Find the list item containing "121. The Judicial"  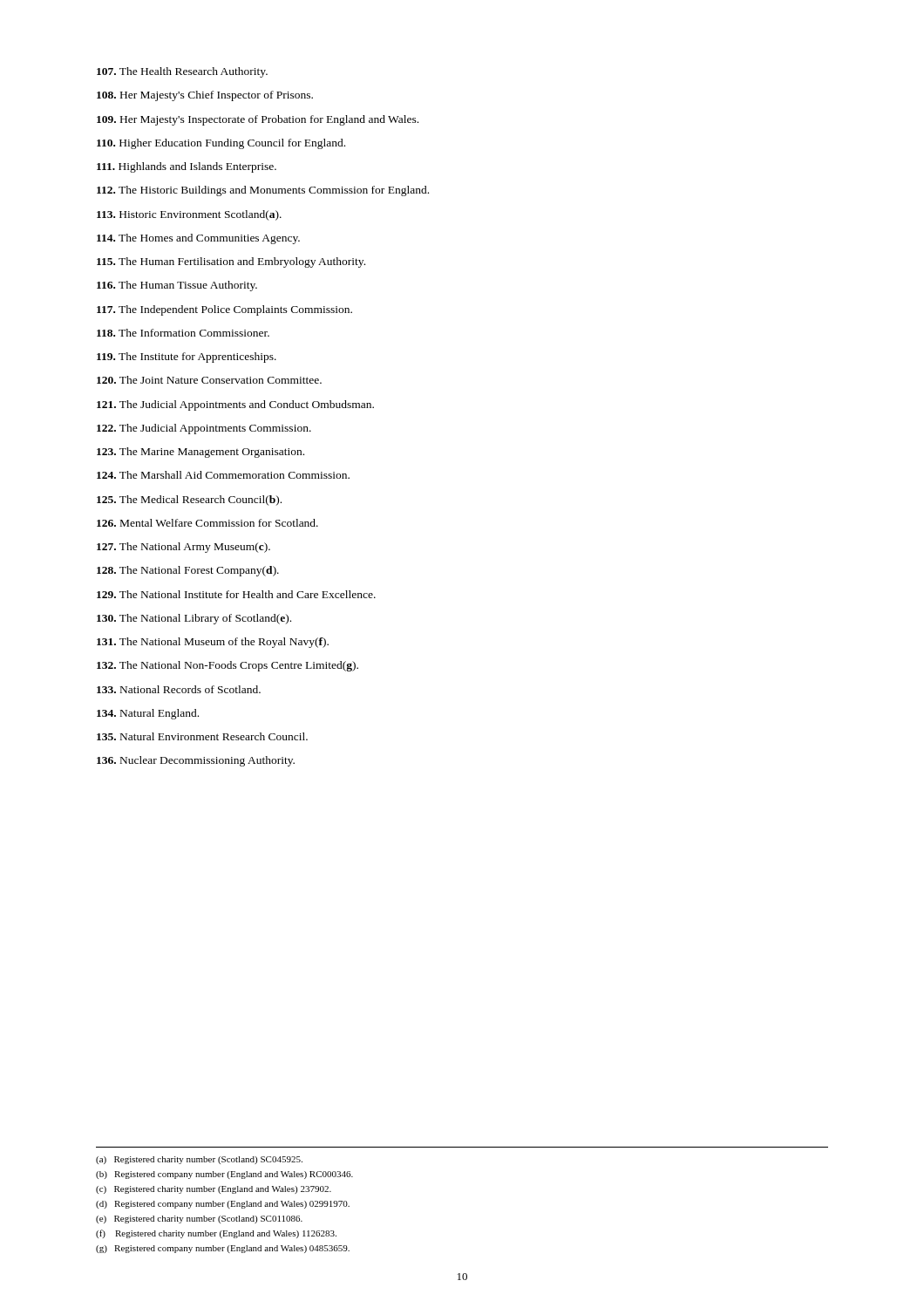click(235, 404)
